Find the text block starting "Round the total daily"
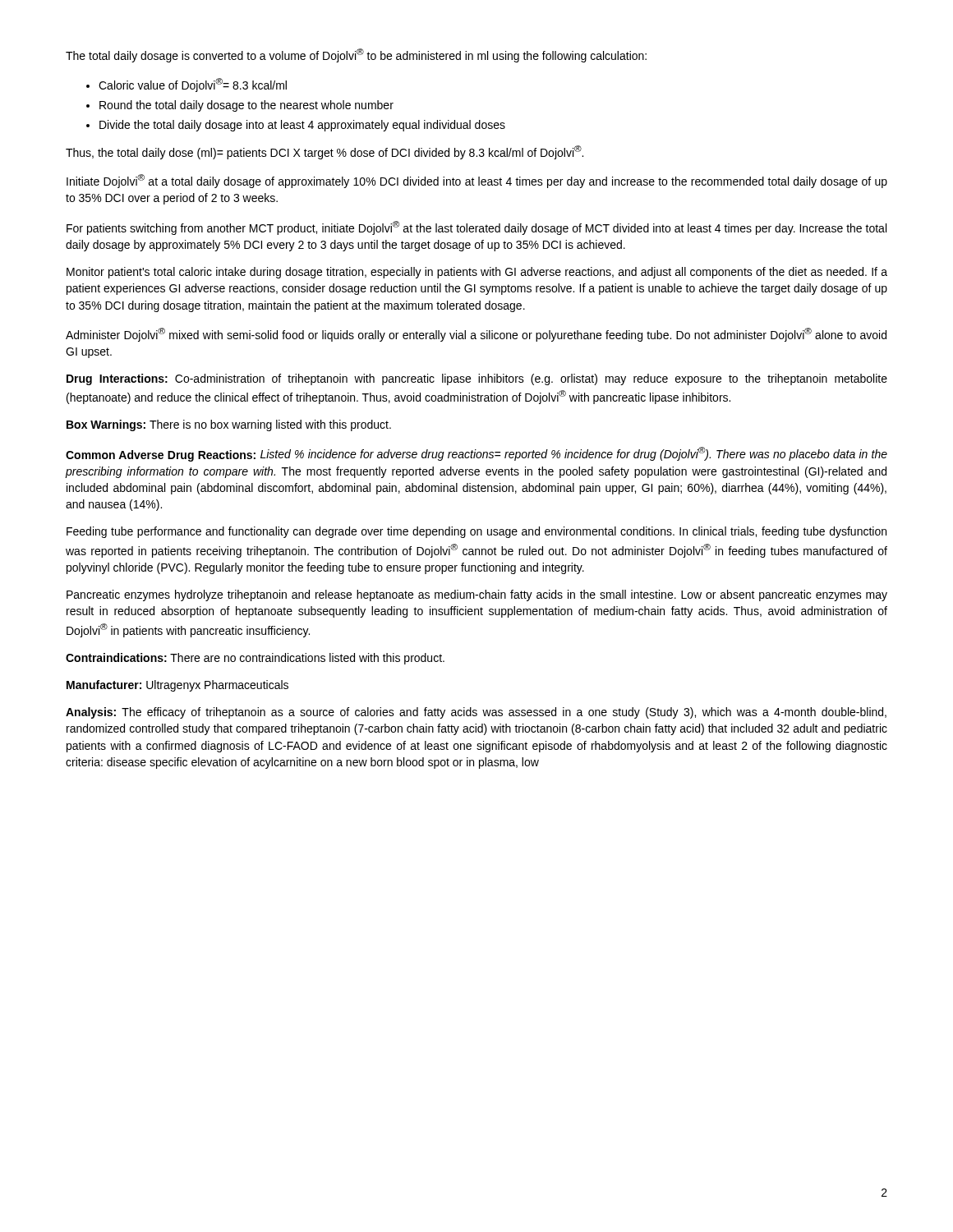This screenshot has width=953, height=1232. pos(246,105)
